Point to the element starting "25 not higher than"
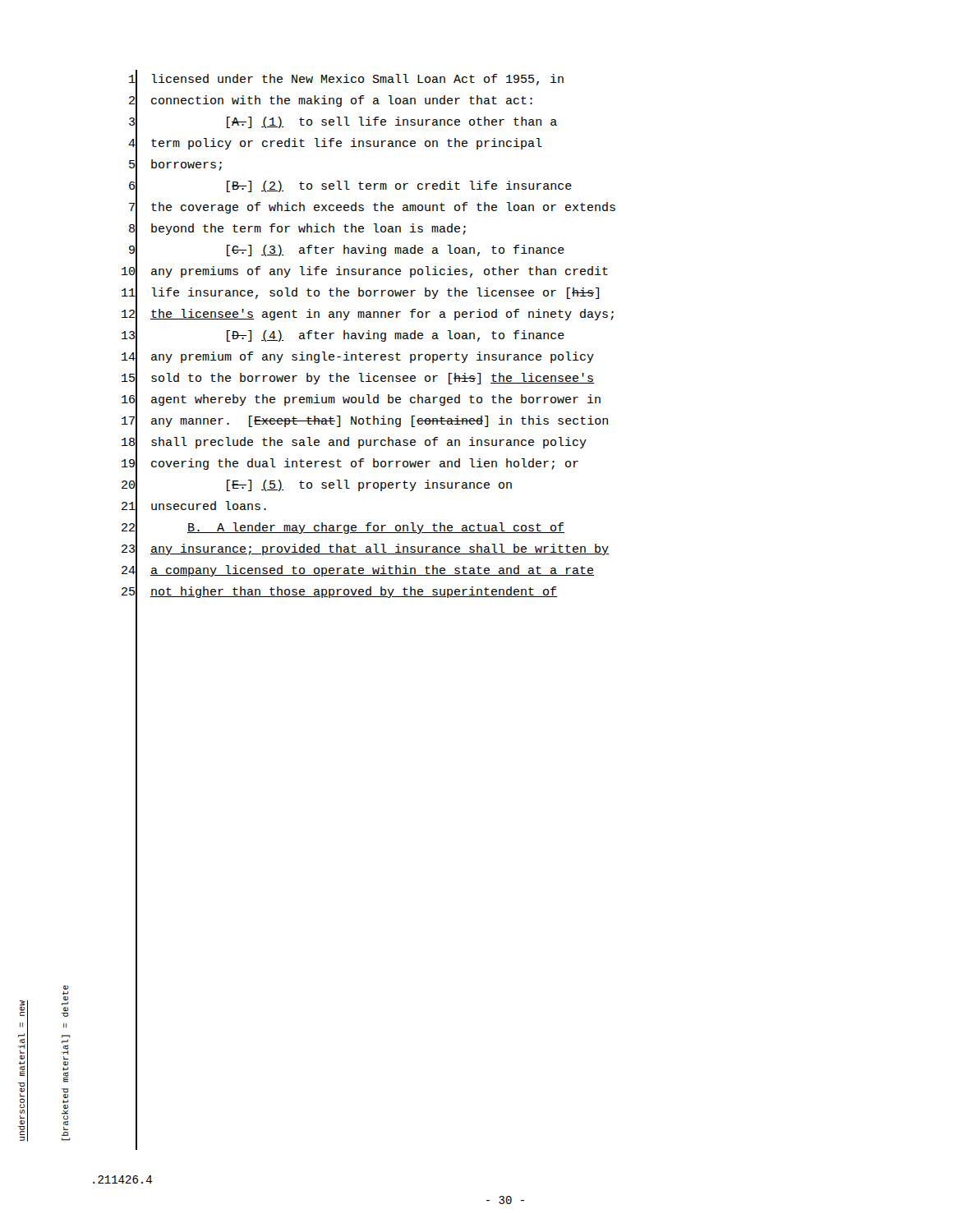The width and height of the screenshot is (953, 1232). coord(505,593)
